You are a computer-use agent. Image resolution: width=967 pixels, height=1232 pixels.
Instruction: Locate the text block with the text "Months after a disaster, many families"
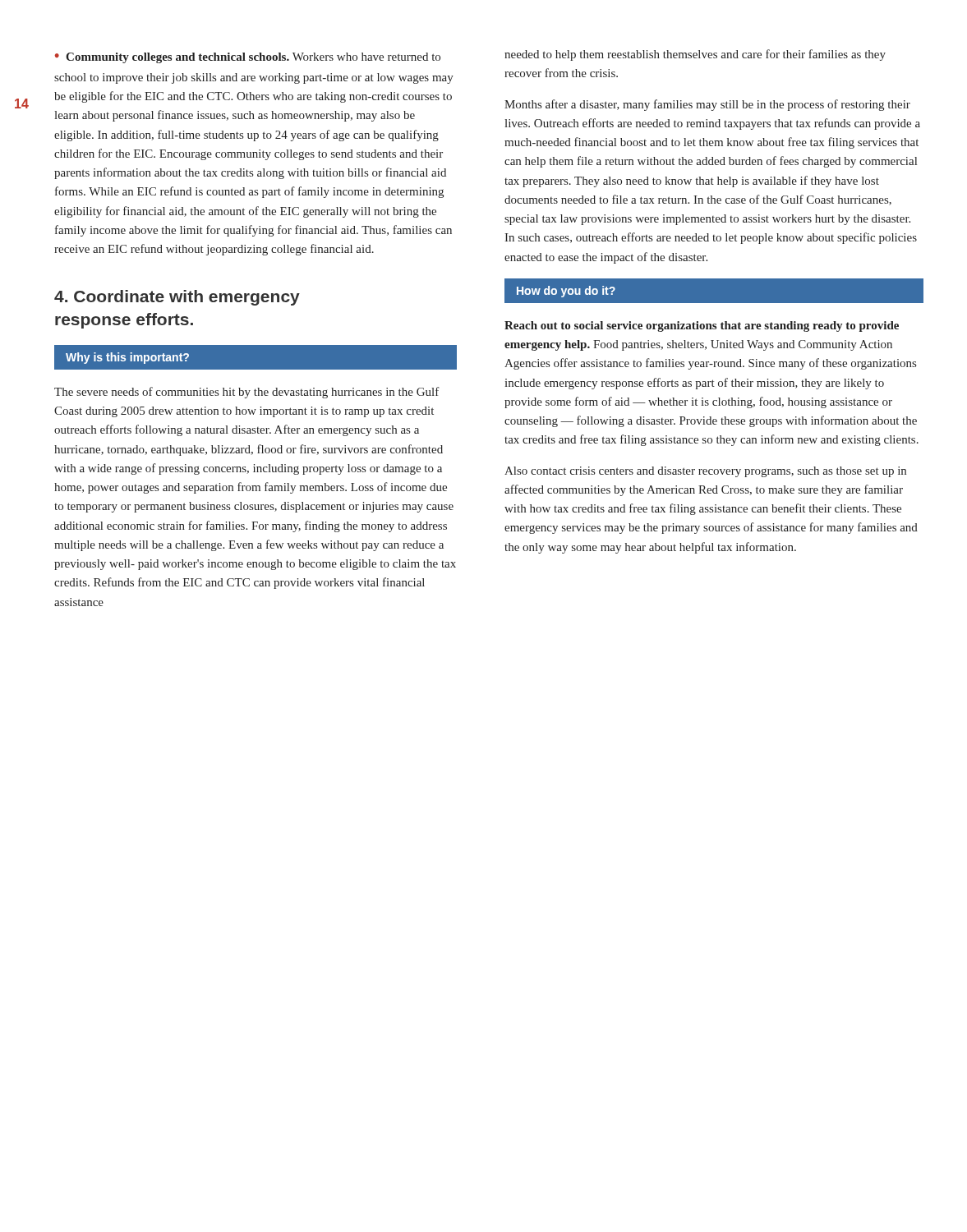(712, 180)
